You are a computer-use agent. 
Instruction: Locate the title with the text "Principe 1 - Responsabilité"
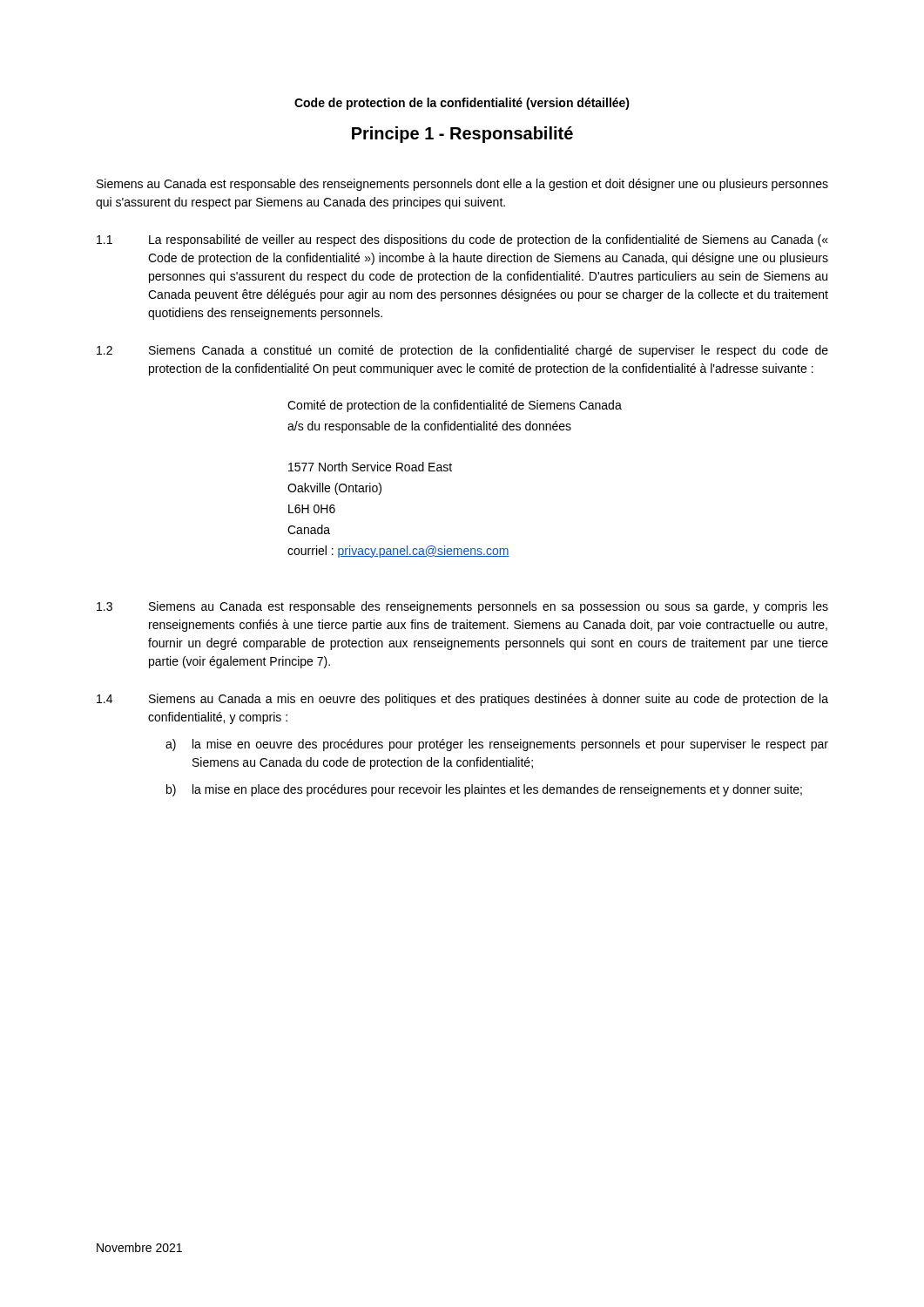pos(462,133)
